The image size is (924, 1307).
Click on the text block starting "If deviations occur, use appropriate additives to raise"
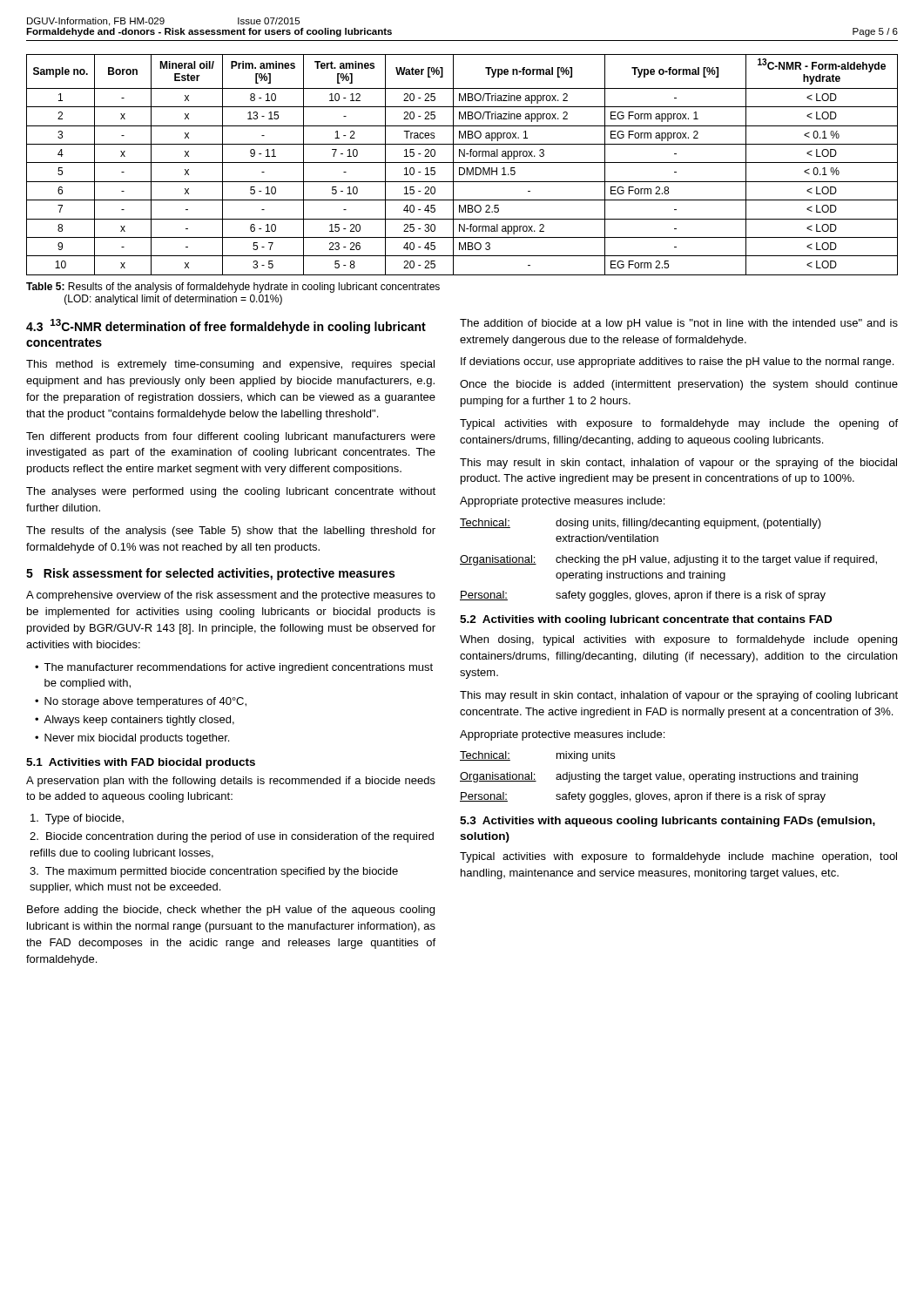coord(677,362)
